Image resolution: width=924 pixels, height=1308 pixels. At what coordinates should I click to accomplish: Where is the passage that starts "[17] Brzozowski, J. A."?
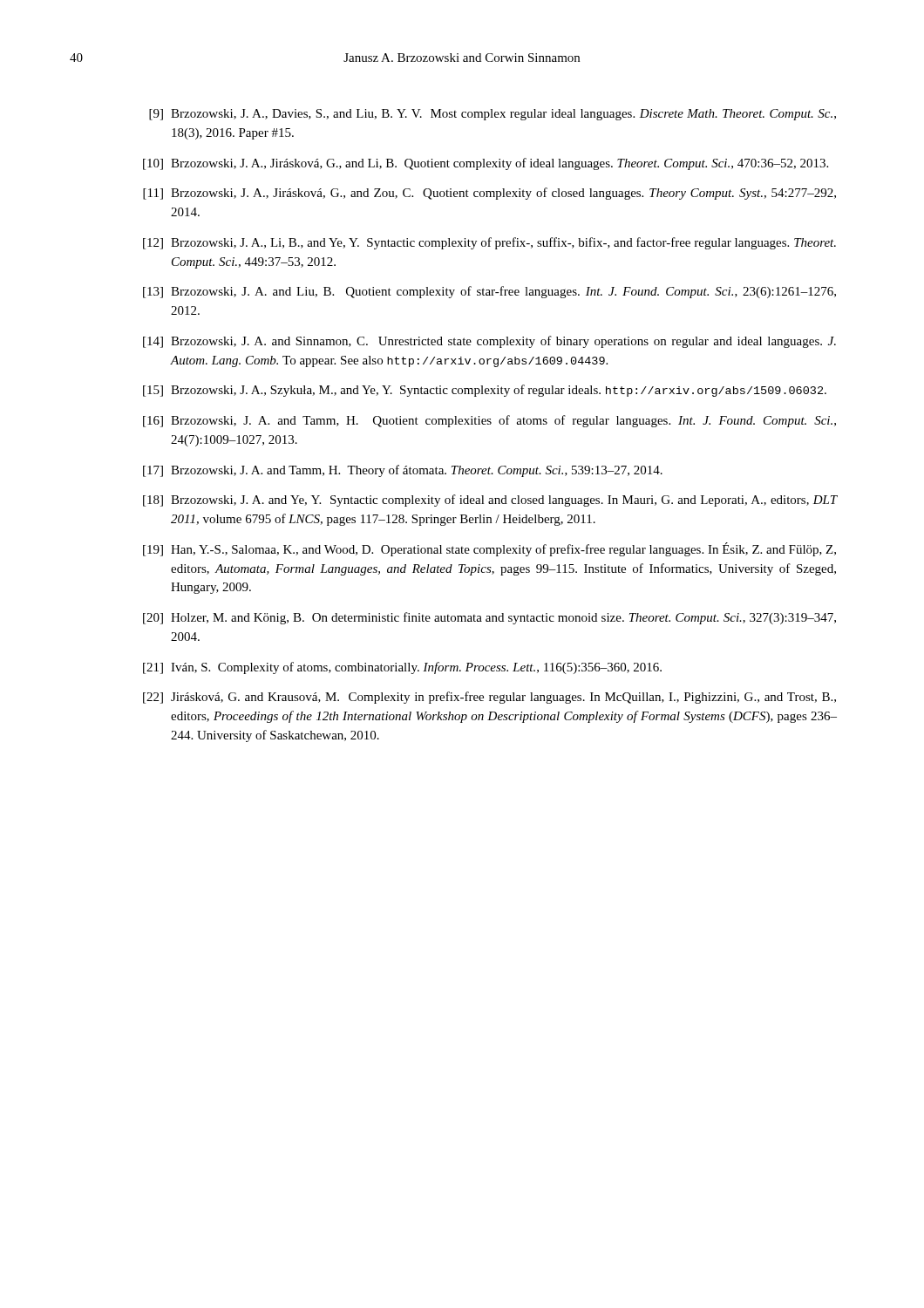pyautogui.click(x=479, y=470)
